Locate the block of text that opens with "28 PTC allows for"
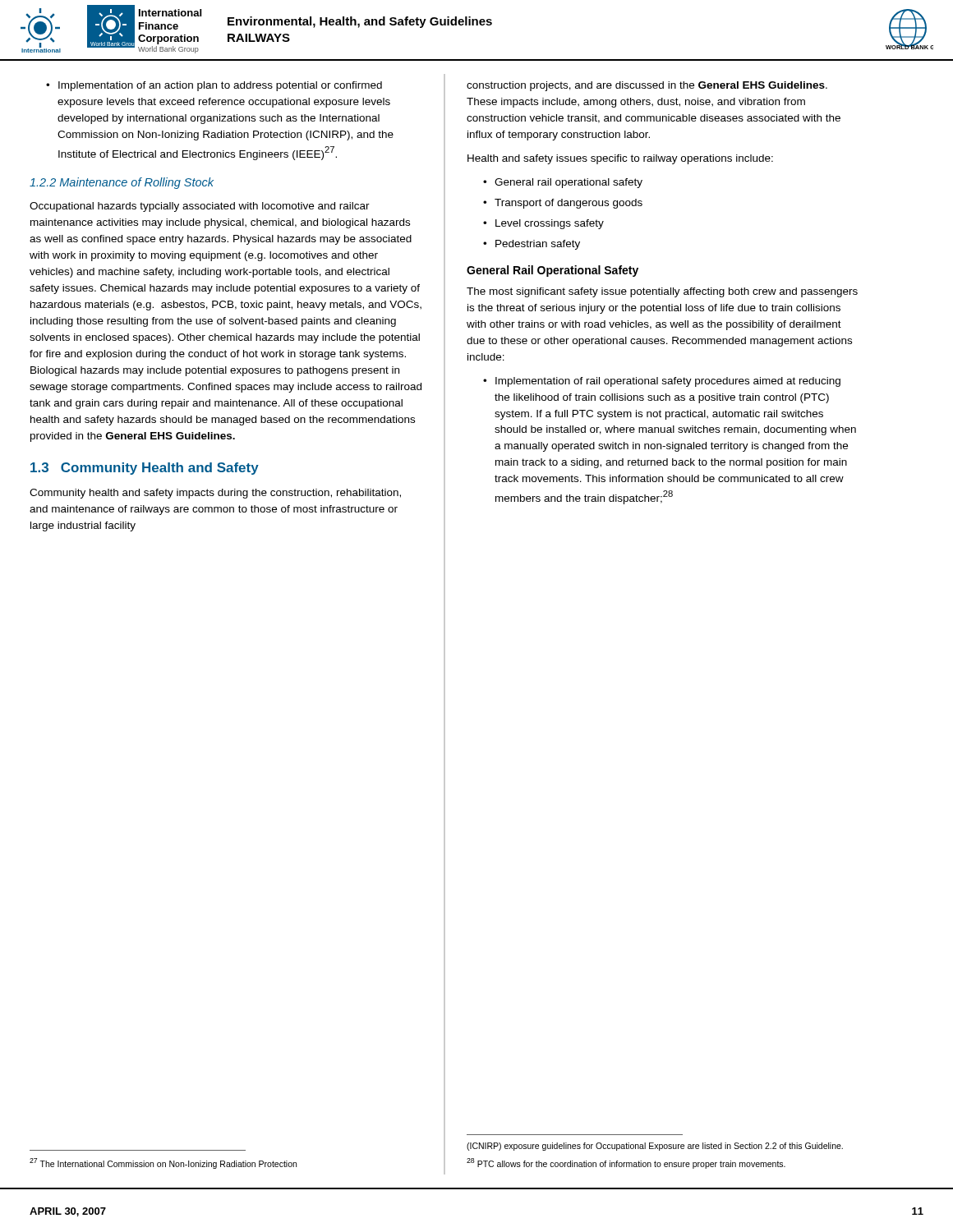Image resolution: width=953 pixels, height=1232 pixels. [x=626, y=1162]
